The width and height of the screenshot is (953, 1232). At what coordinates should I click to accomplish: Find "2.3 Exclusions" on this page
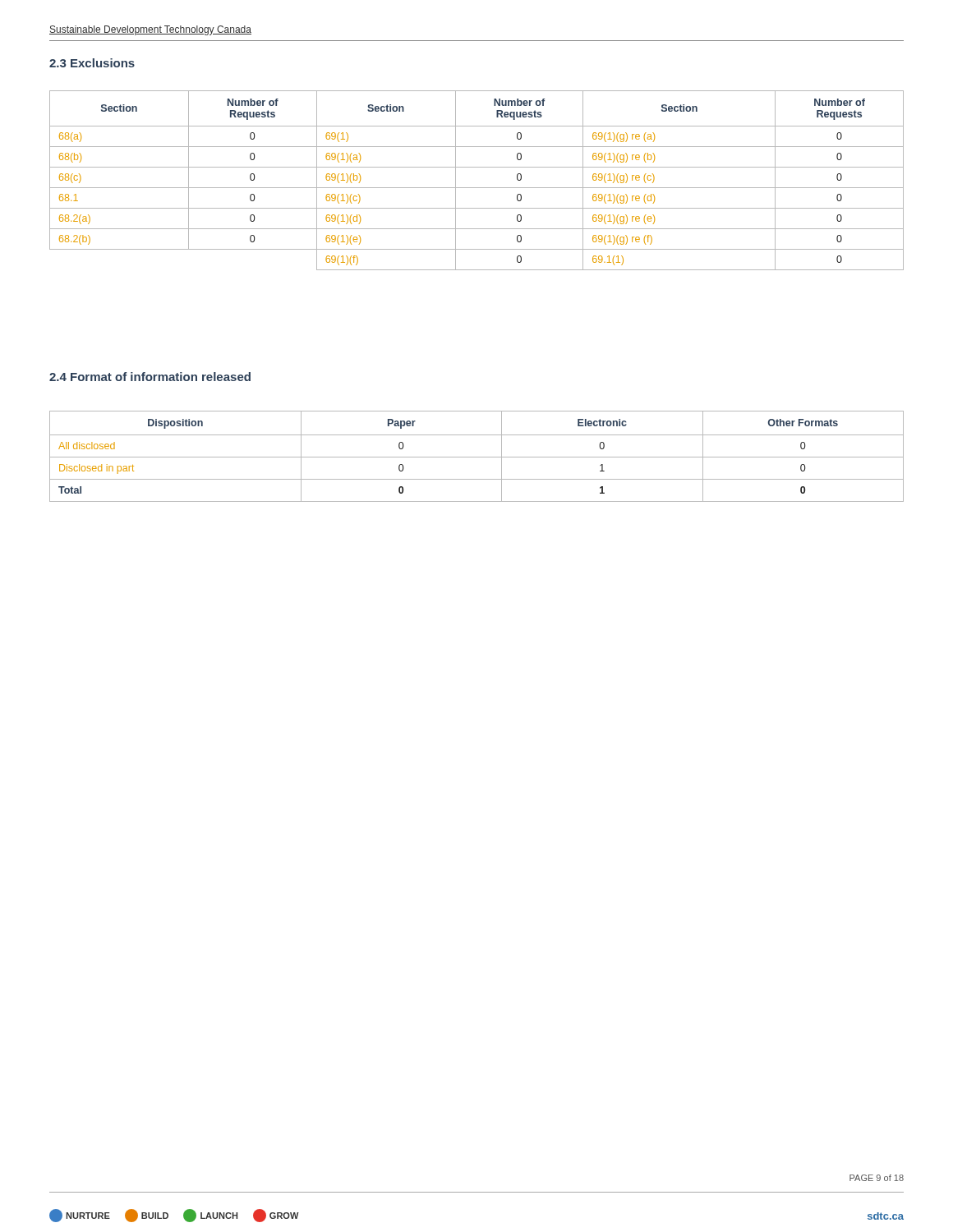click(x=92, y=63)
